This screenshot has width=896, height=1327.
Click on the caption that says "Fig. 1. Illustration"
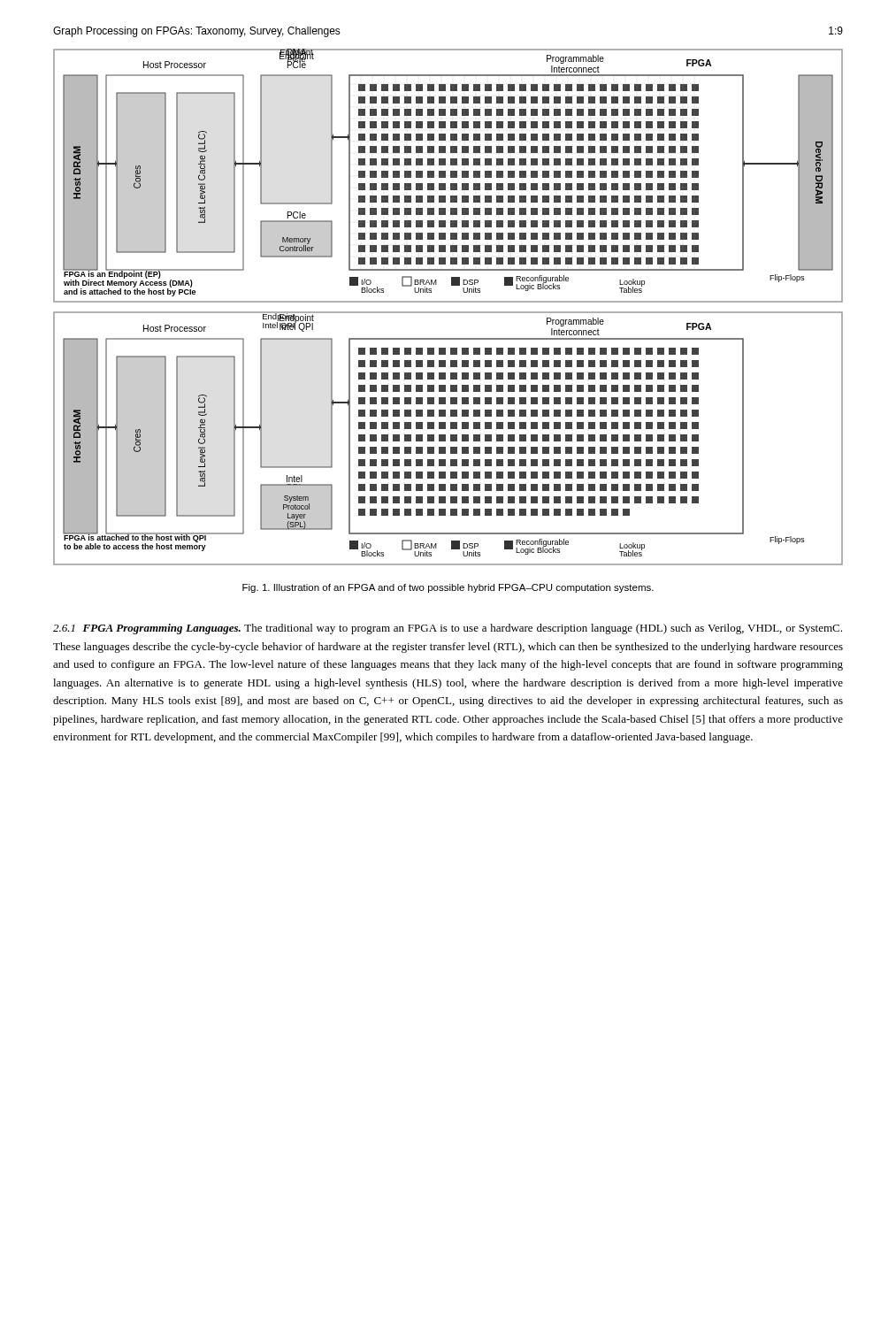pyautogui.click(x=448, y=587)
